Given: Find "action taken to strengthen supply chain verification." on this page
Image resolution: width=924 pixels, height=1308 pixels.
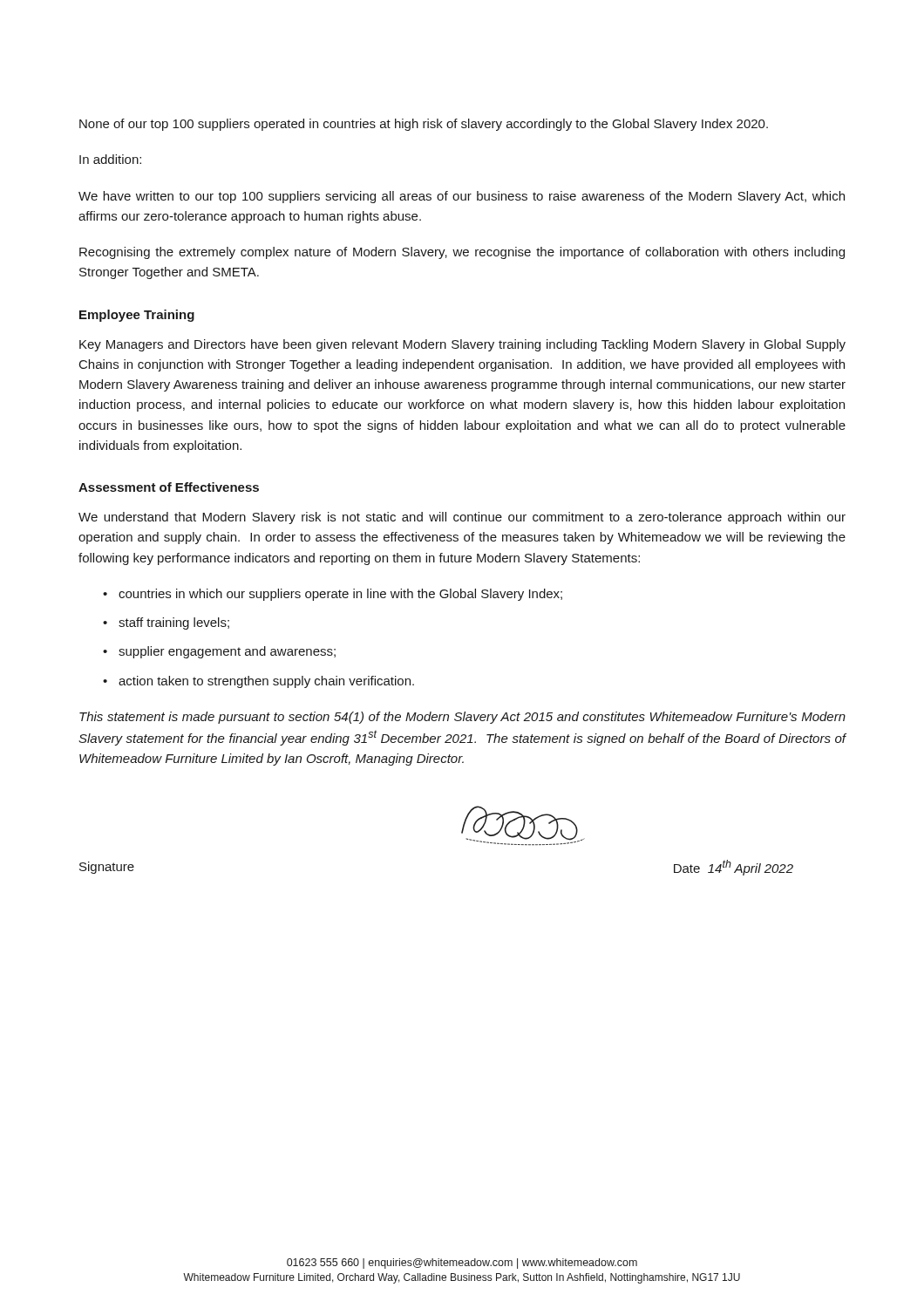Looking at the screenshot, I should point(267,680).
